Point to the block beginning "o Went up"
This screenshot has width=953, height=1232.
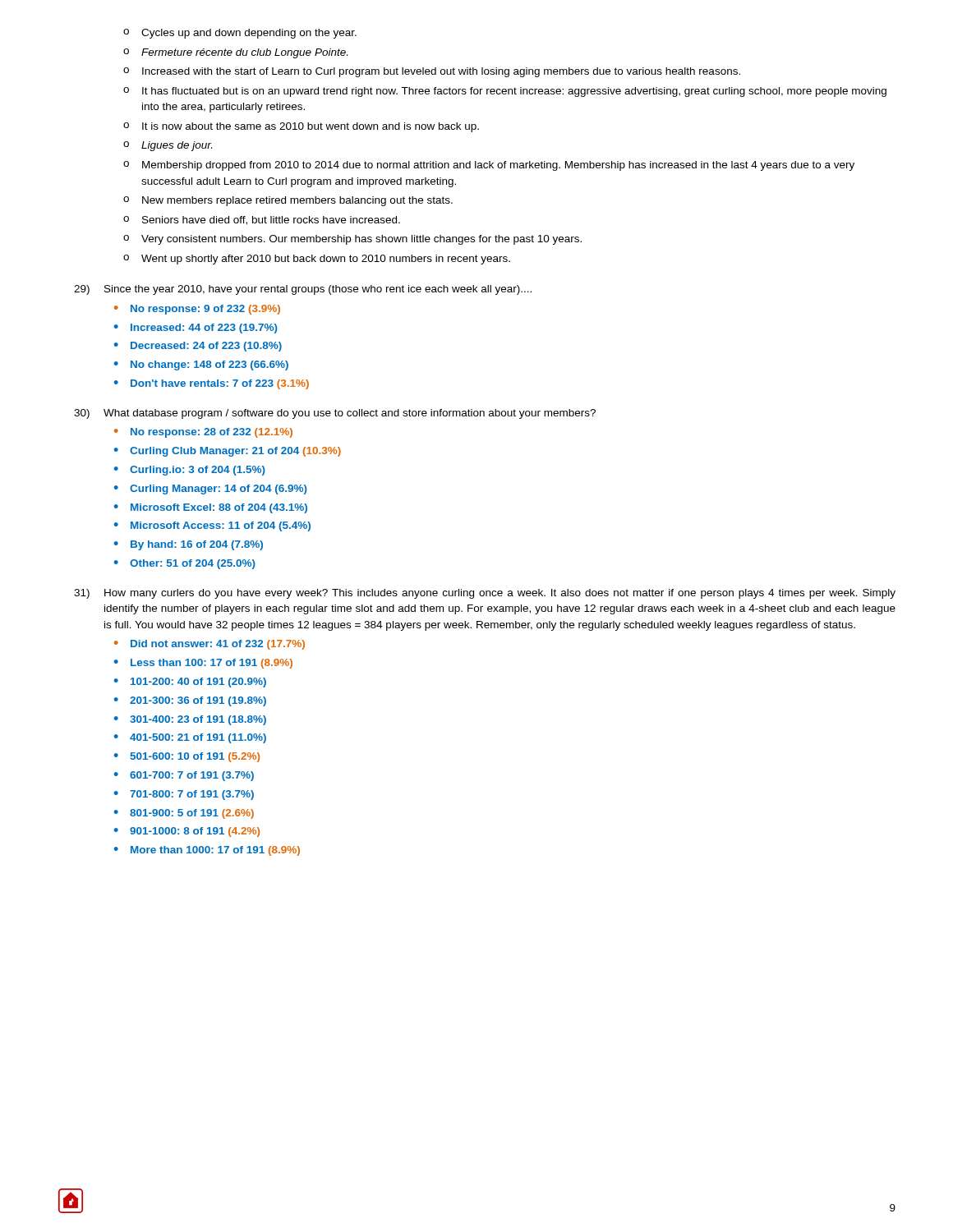pos(509,258)
